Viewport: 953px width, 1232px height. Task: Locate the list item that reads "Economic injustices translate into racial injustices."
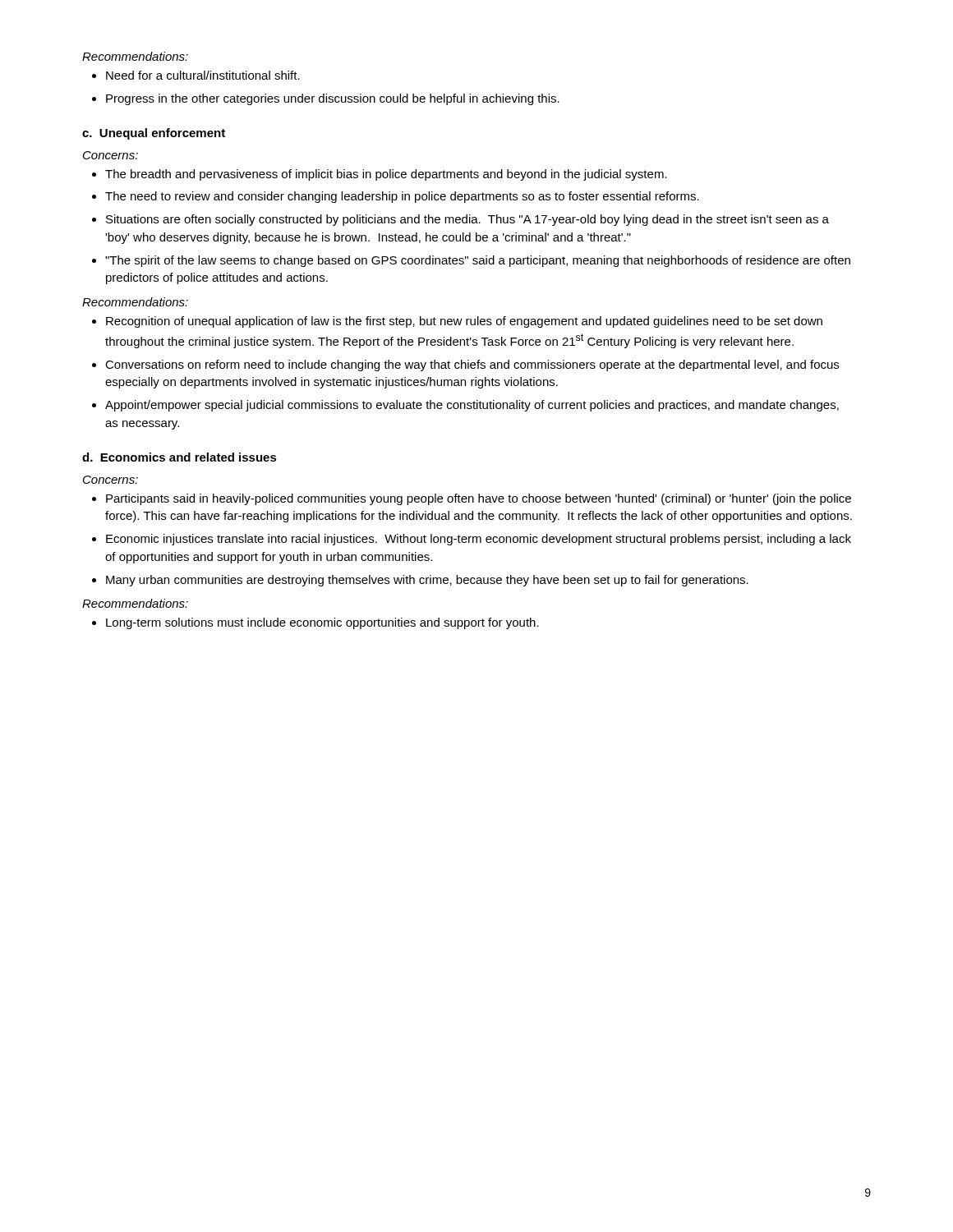coord(478,547)
